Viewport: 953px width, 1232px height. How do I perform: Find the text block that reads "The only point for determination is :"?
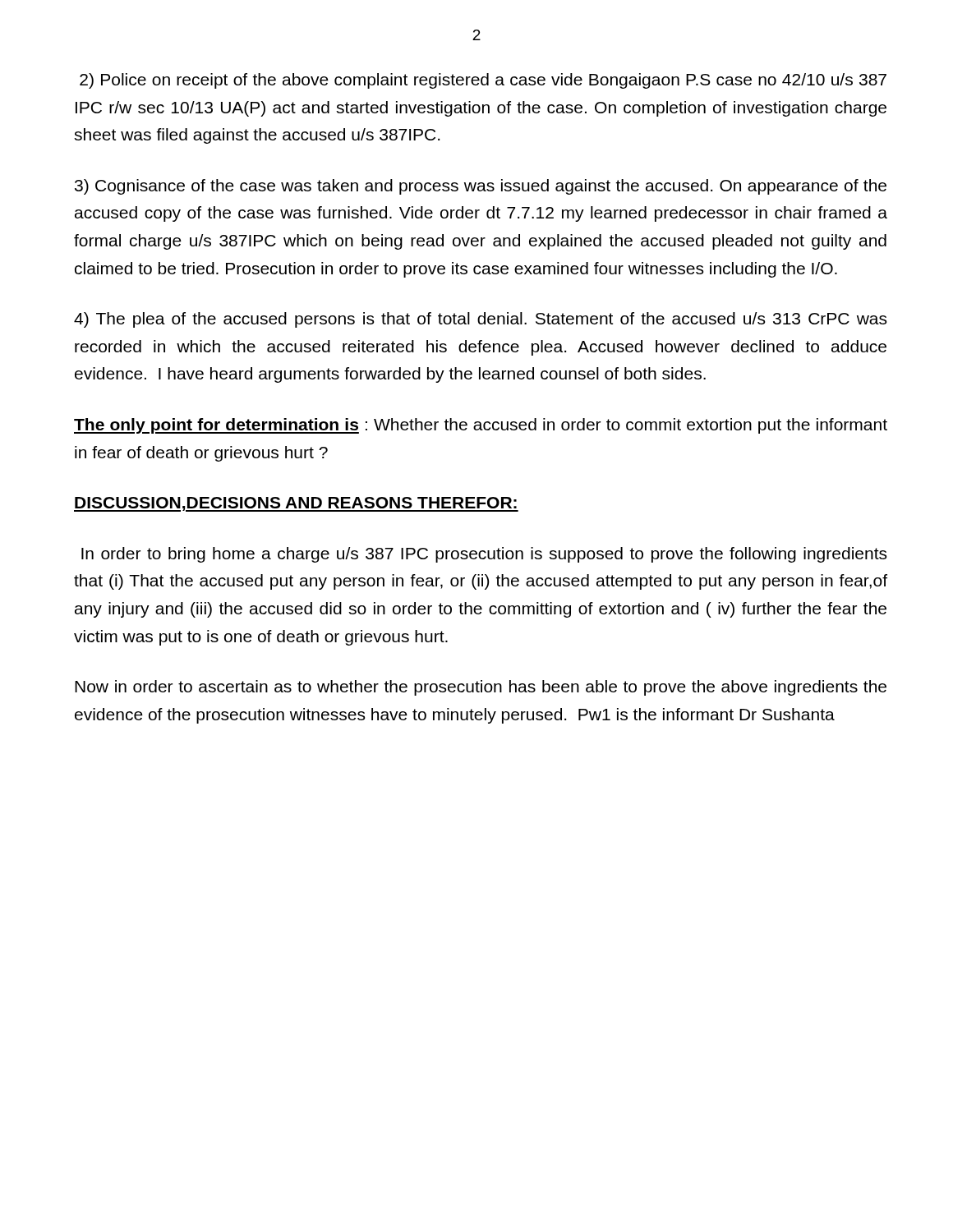click(481, 438)
